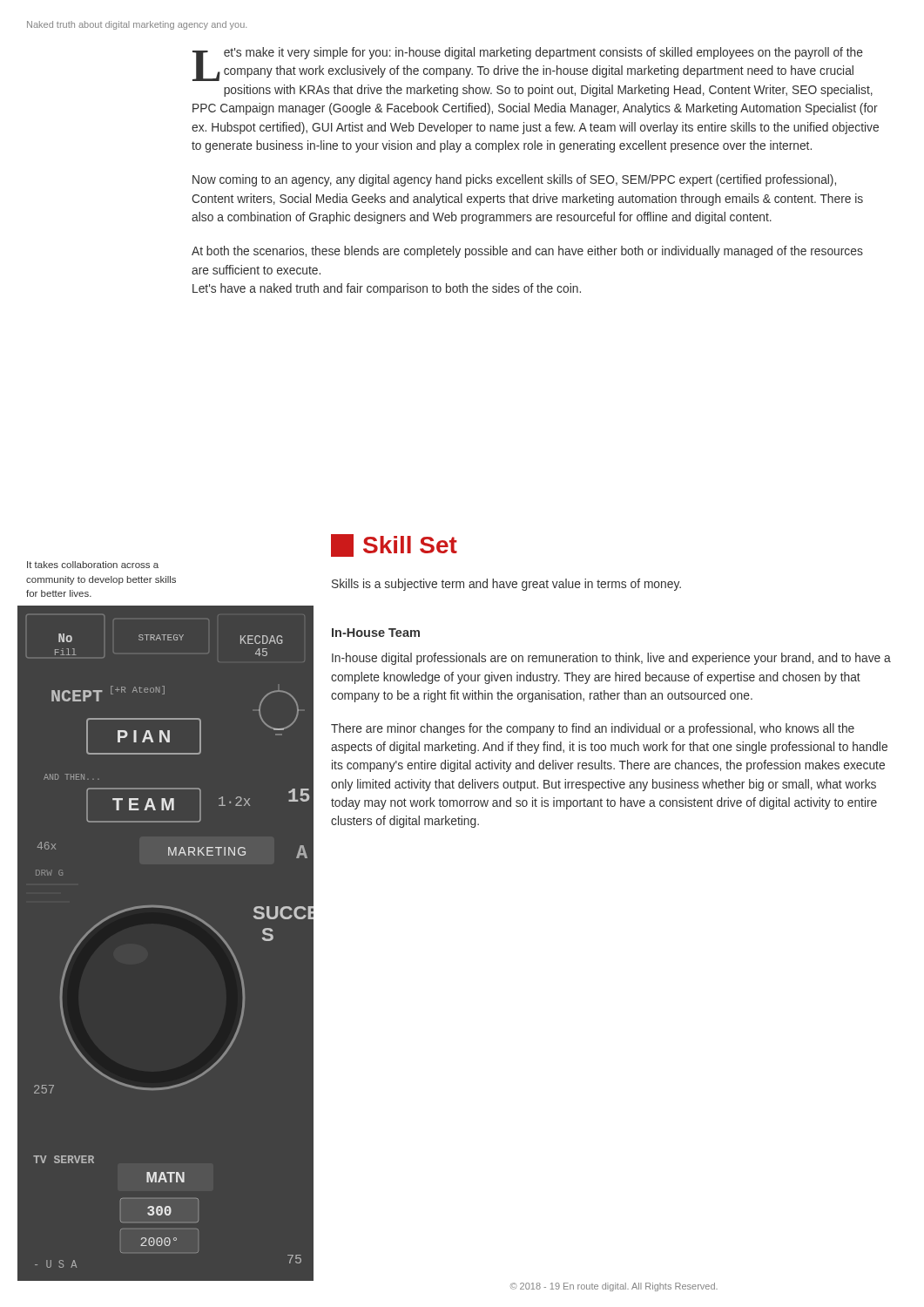Select the photo
This screenshot has height=1307, width=924.
165,943
